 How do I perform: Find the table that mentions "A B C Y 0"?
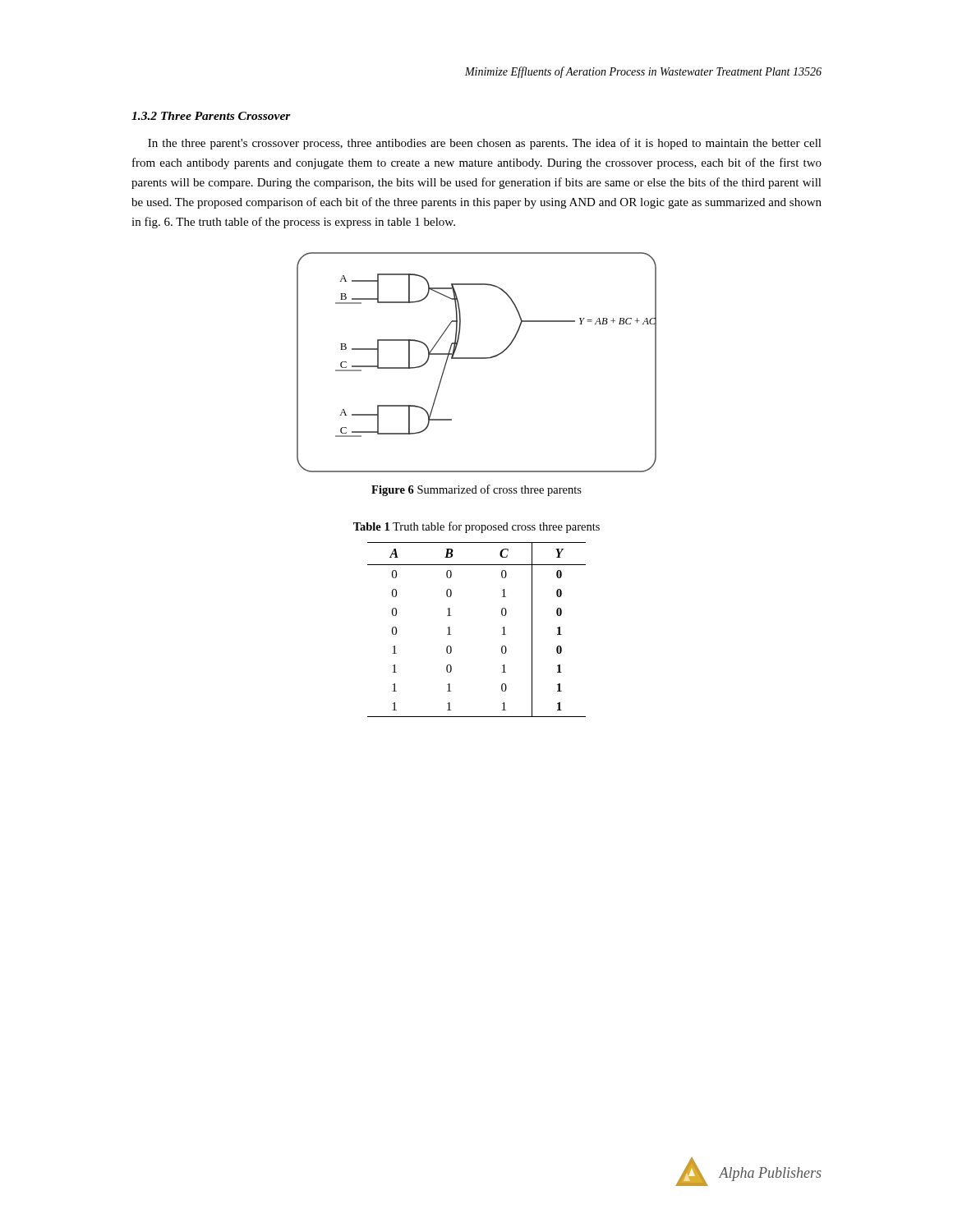point(476,630)
